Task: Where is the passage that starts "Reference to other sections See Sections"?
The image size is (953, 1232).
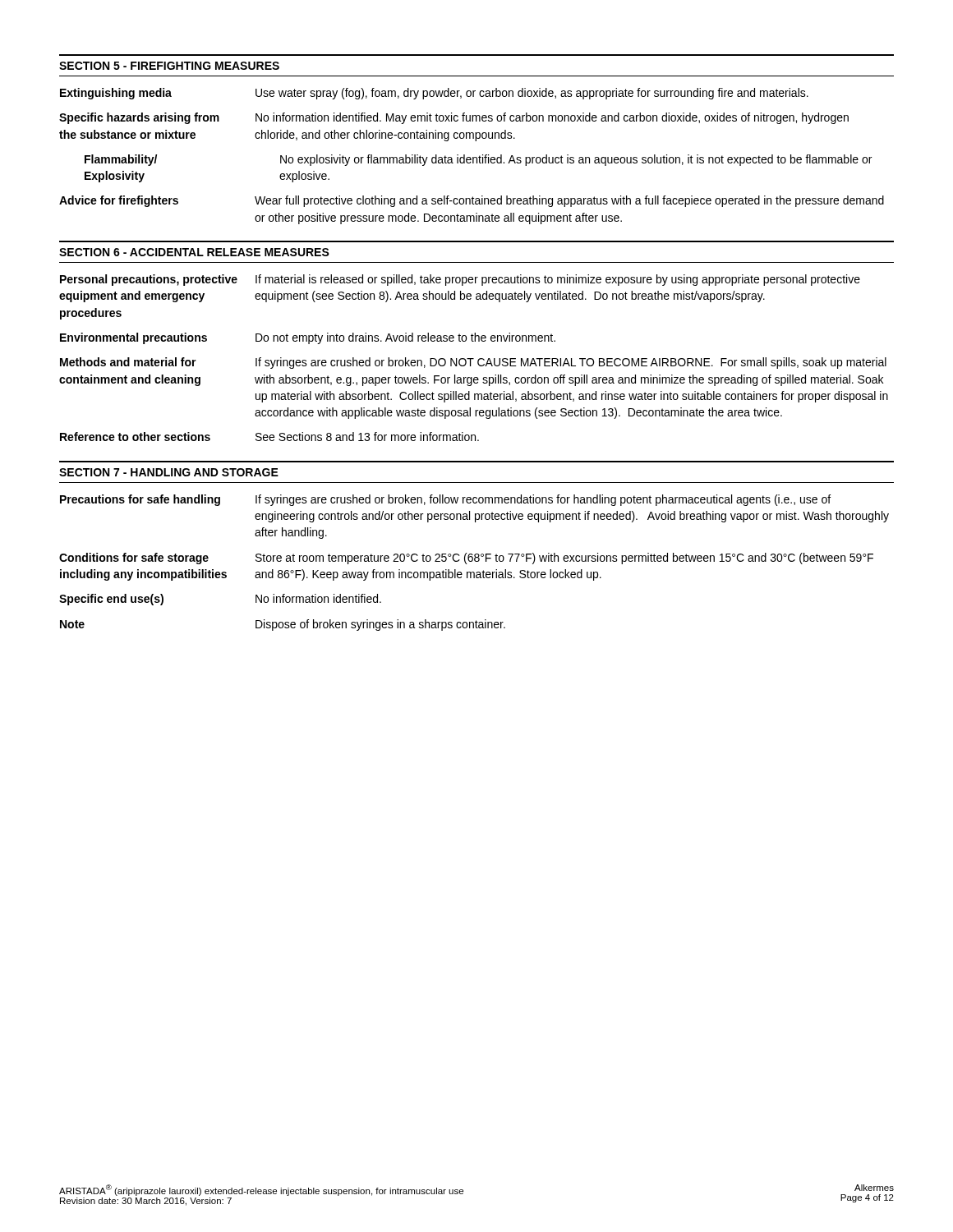Action: point(476,437)
